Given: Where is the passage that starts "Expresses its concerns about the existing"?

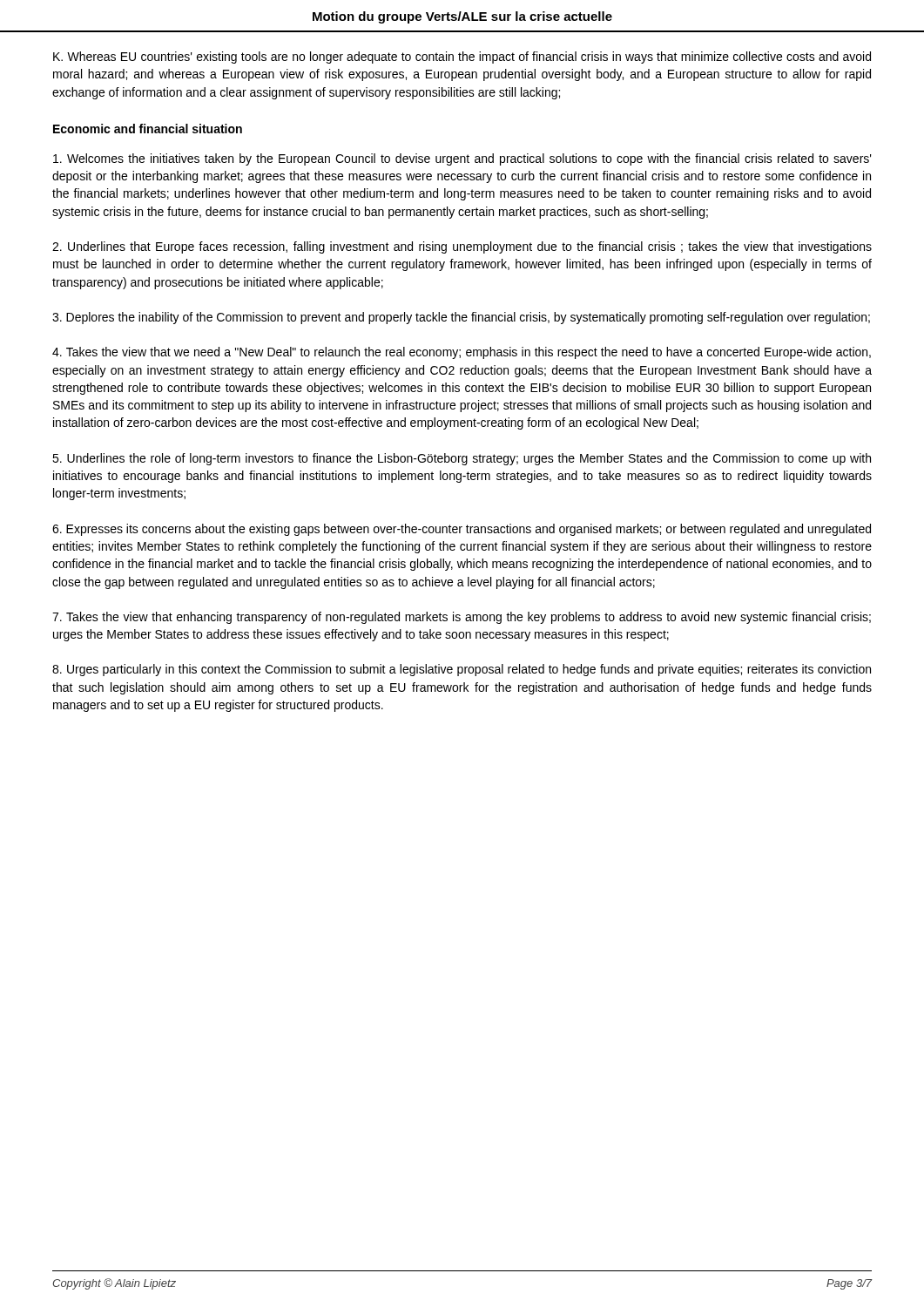Looking at the screenshot, I should (462, 555).
